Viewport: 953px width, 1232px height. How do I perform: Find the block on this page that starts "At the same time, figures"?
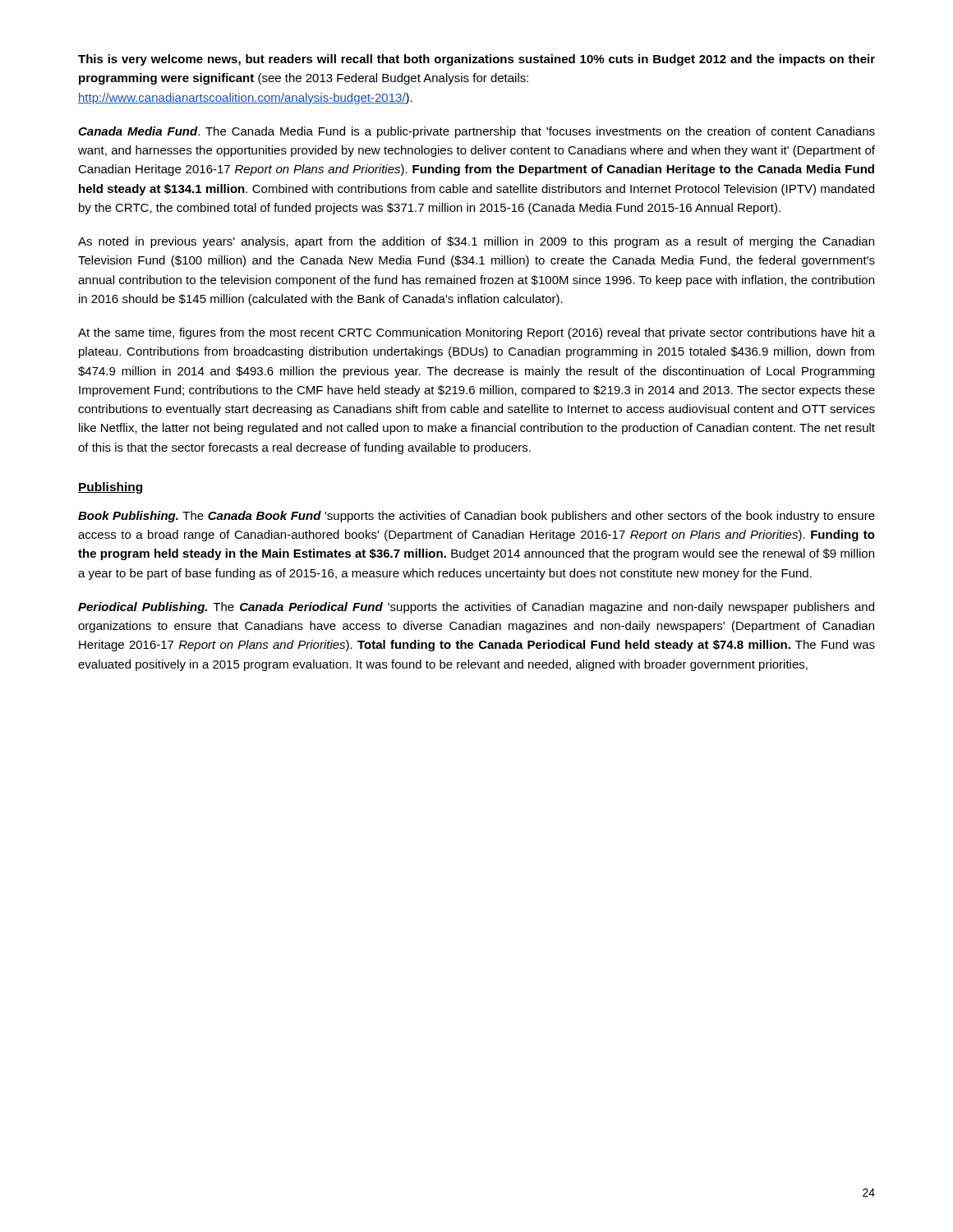[x=476, y=389]
